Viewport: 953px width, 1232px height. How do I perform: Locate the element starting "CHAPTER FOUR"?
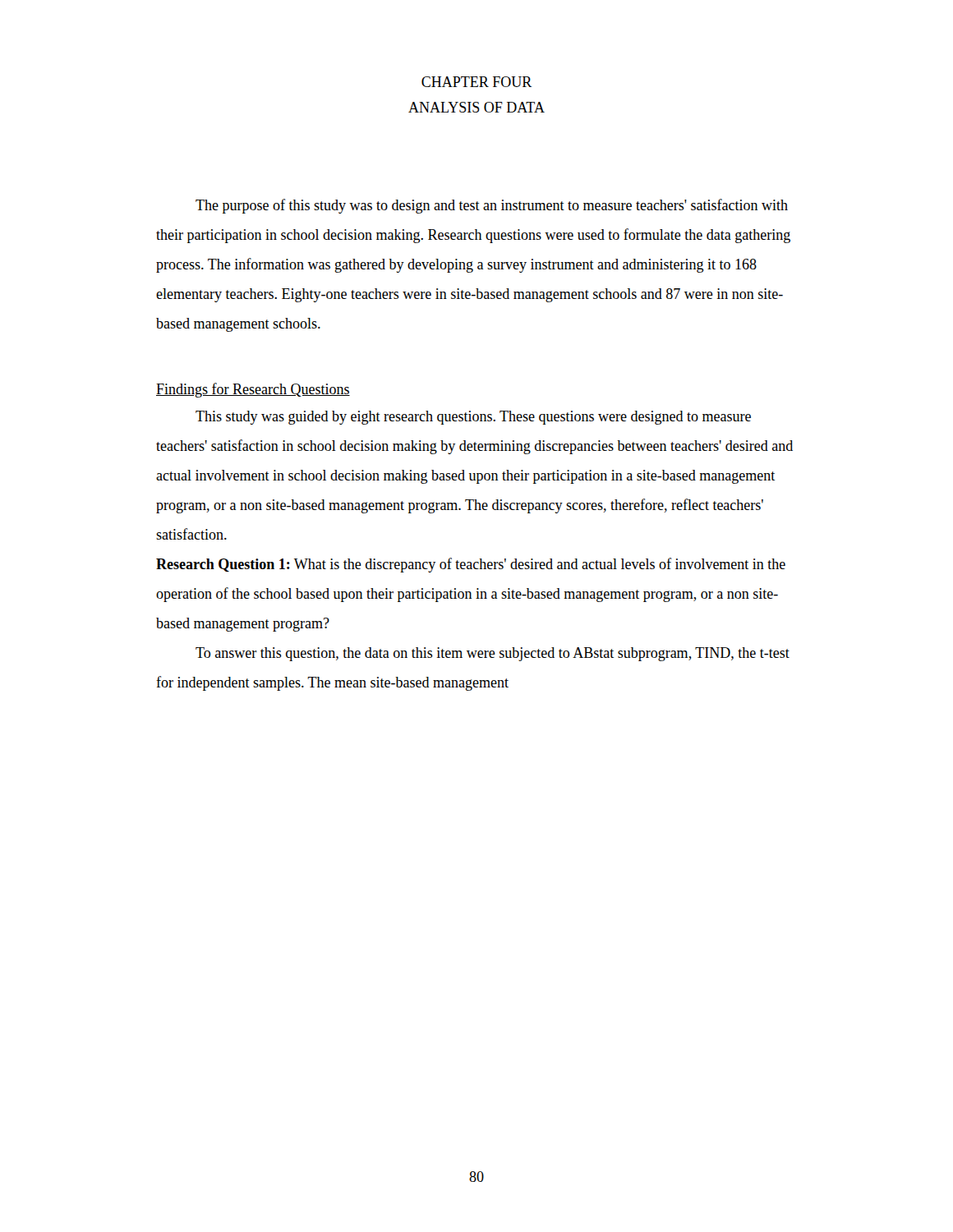tap(476, 82)
